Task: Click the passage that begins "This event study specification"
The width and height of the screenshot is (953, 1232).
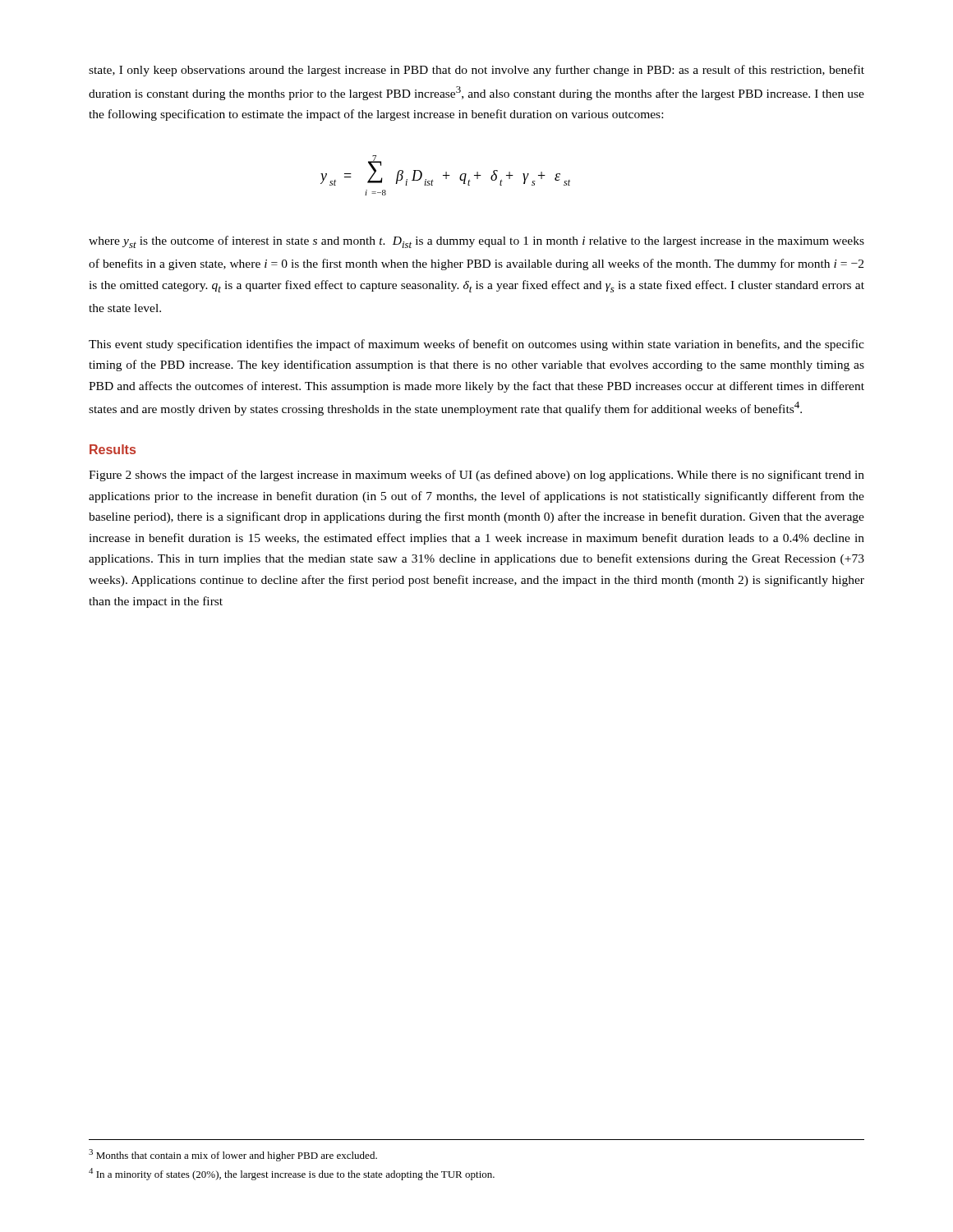Action: 476,376
